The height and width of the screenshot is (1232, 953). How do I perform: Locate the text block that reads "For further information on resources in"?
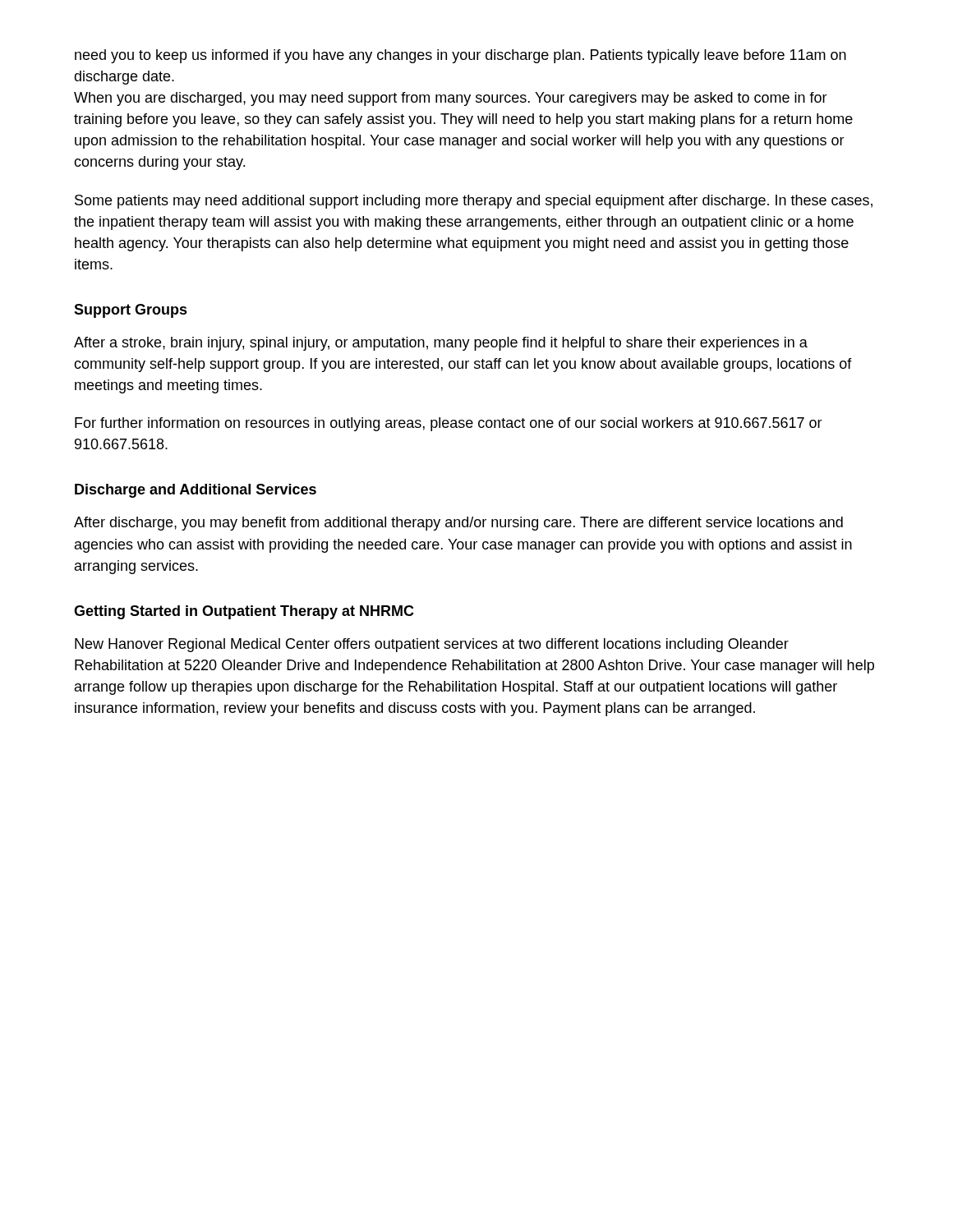[x=448, y=434]
